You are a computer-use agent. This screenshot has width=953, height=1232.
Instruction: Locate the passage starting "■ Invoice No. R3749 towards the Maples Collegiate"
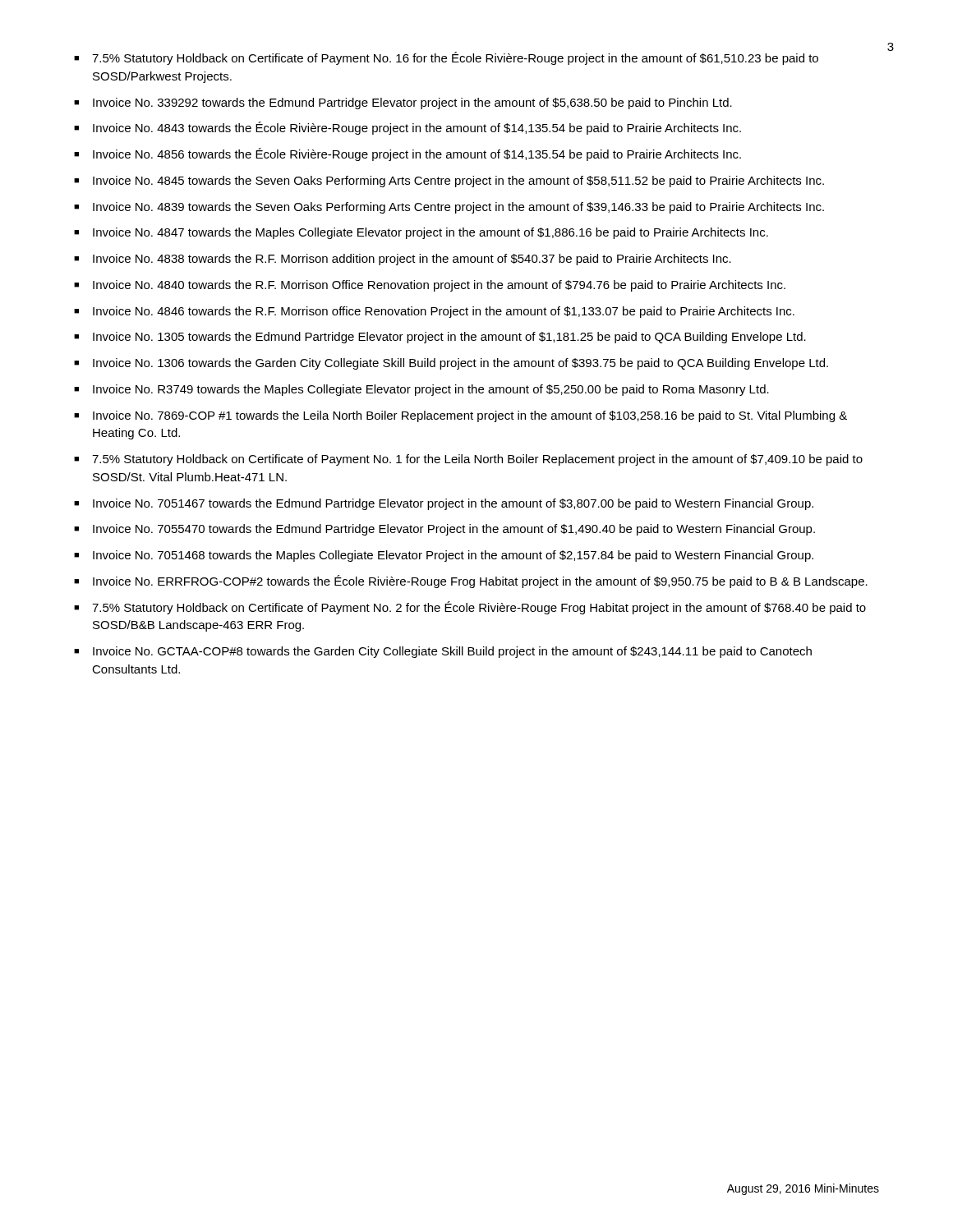(476, 389)
